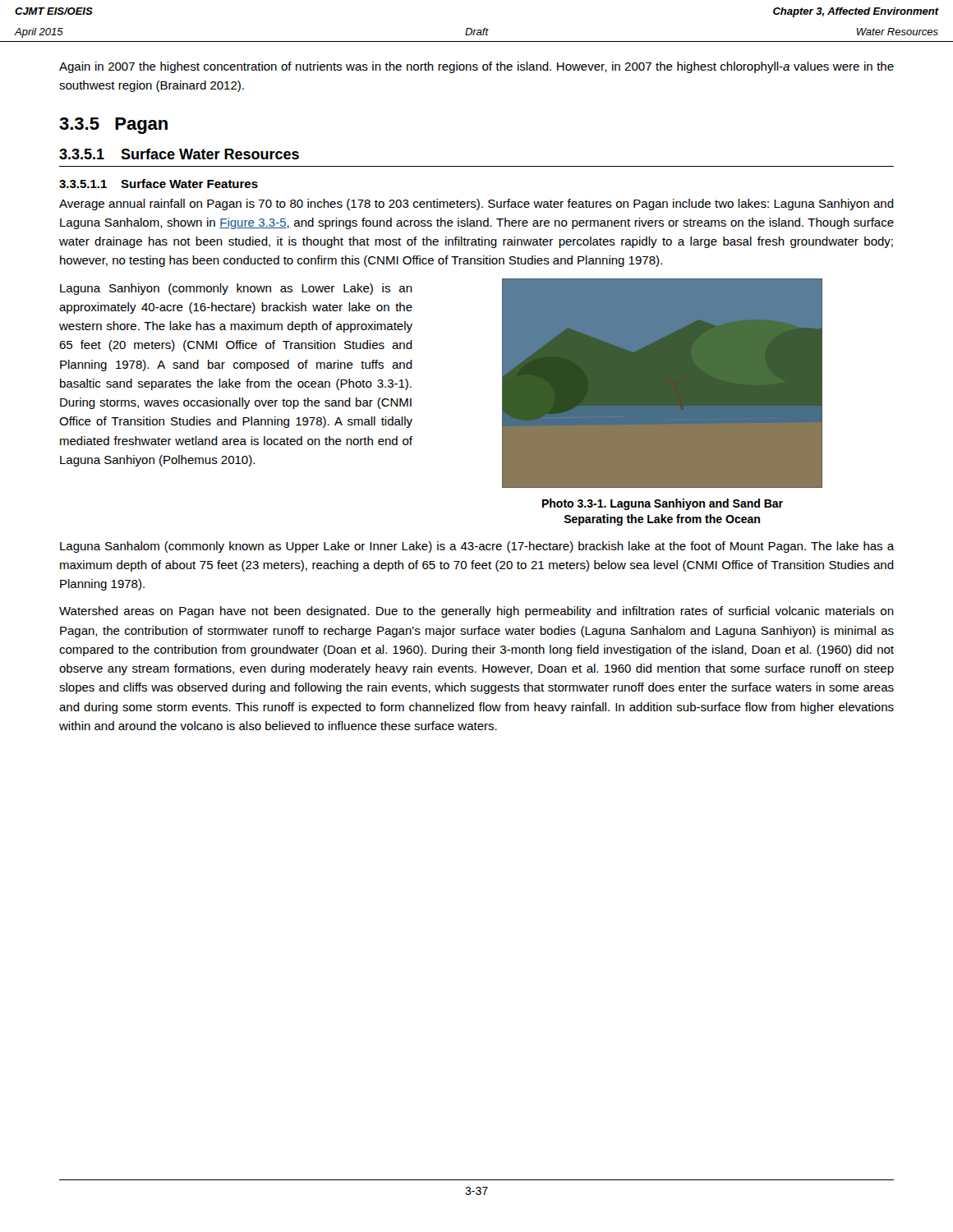Click on the element starting "Laguna Sanhiyon (commonly known as Lower"
Screen dimensions: 1232x953
[x=236, y=374]
